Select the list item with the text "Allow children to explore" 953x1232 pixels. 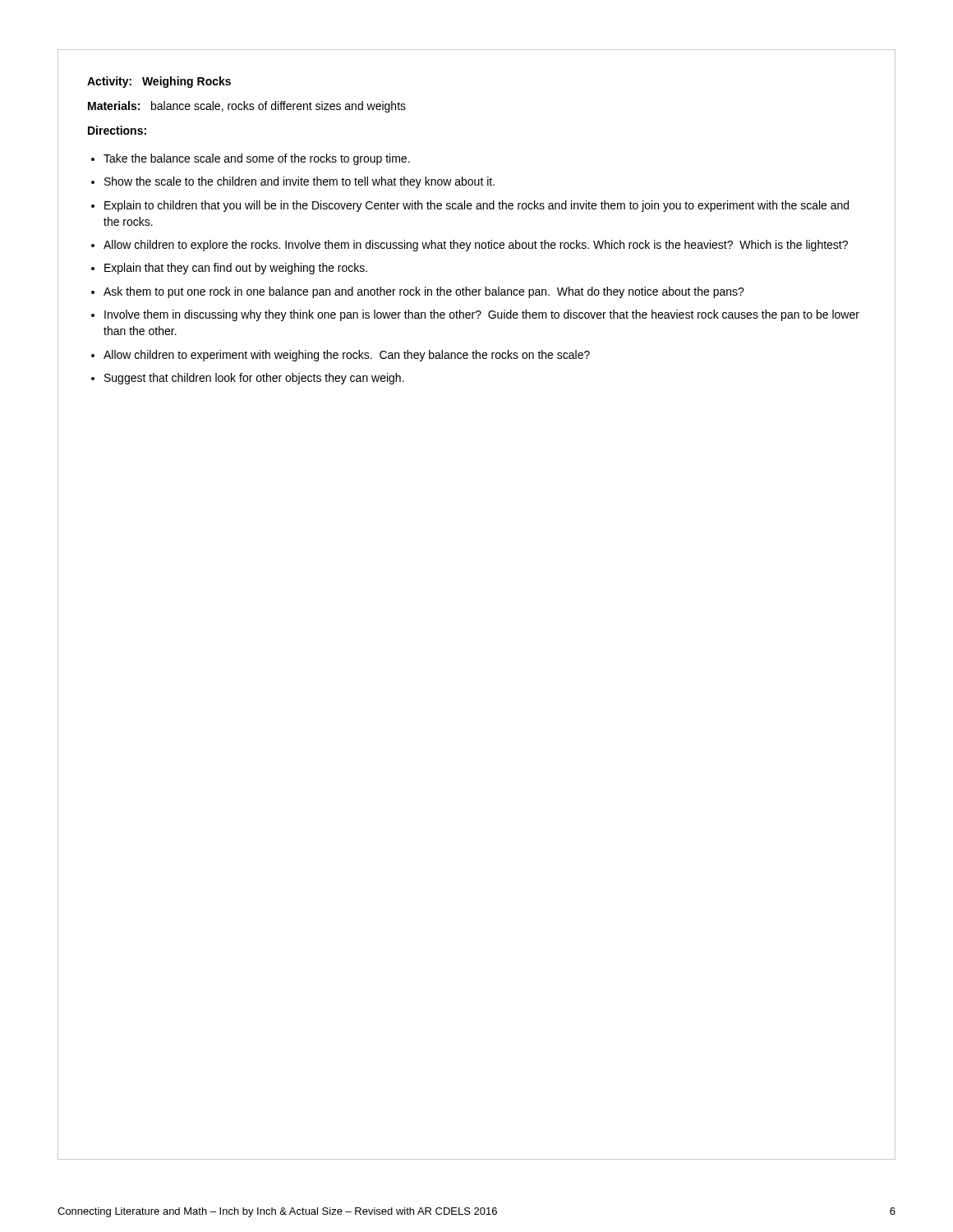[485, 245]
